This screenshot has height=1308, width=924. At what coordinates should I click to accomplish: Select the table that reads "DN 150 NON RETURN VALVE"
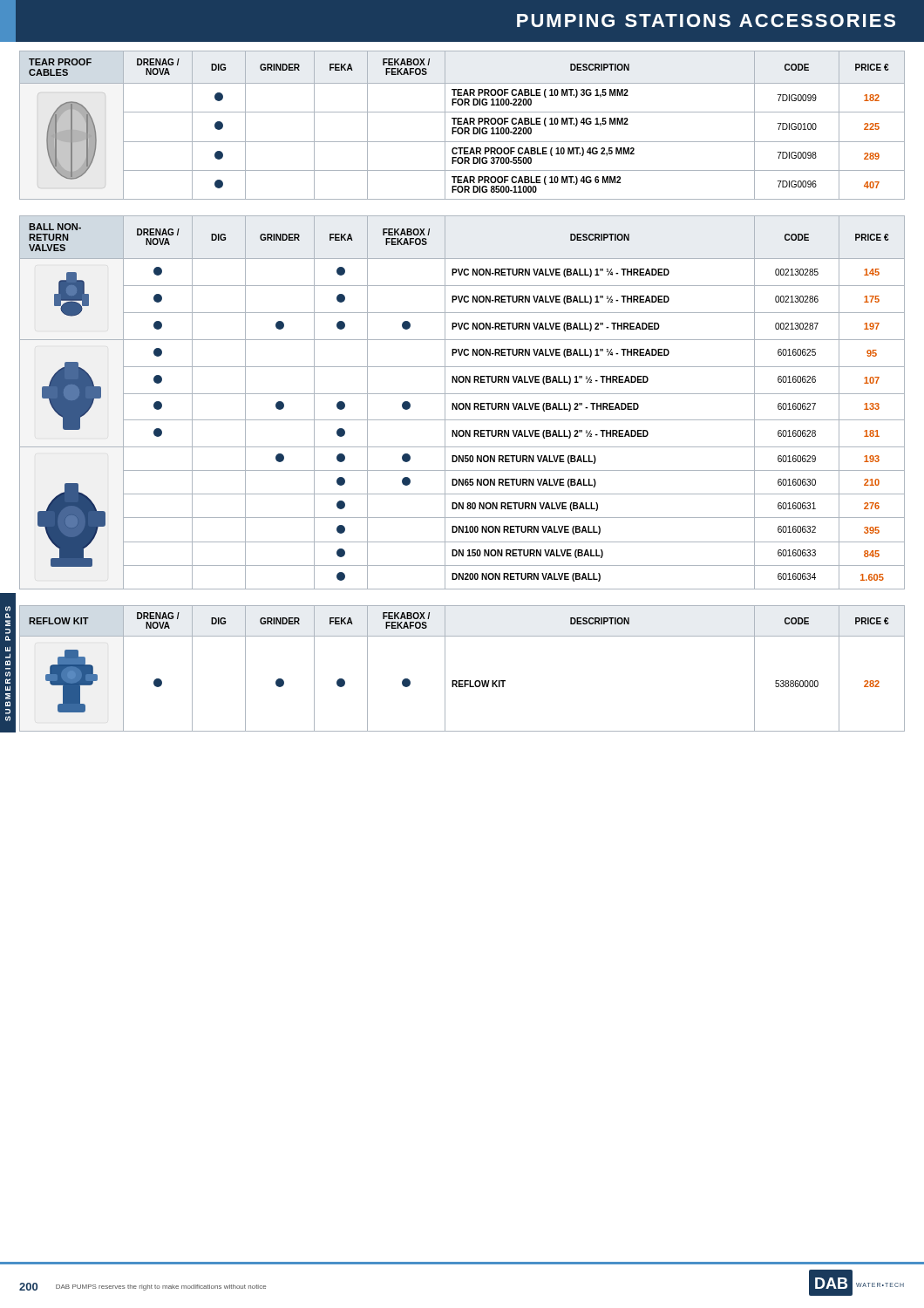point(462,402)
